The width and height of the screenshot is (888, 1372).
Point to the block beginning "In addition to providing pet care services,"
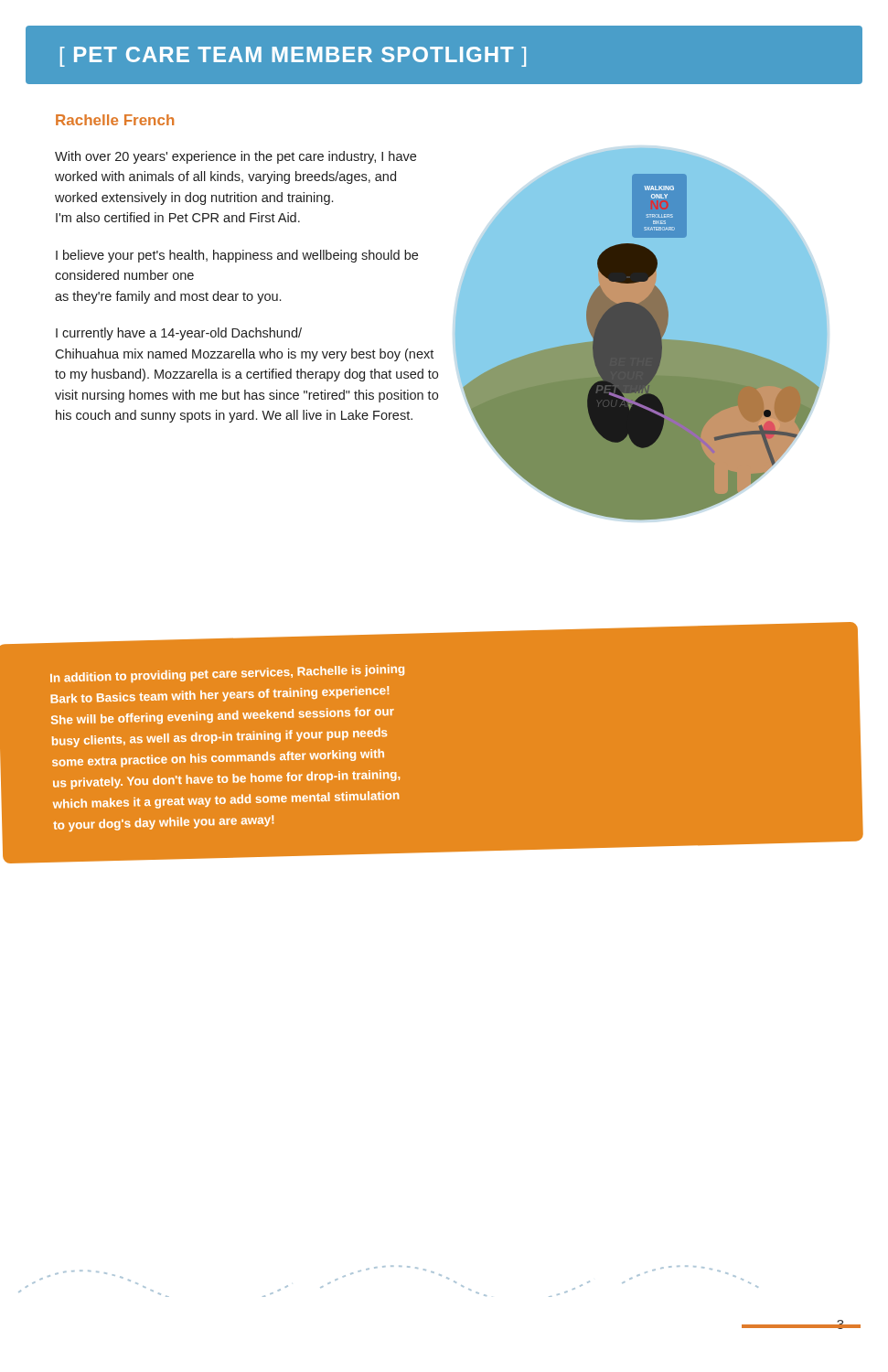(227, 673)
